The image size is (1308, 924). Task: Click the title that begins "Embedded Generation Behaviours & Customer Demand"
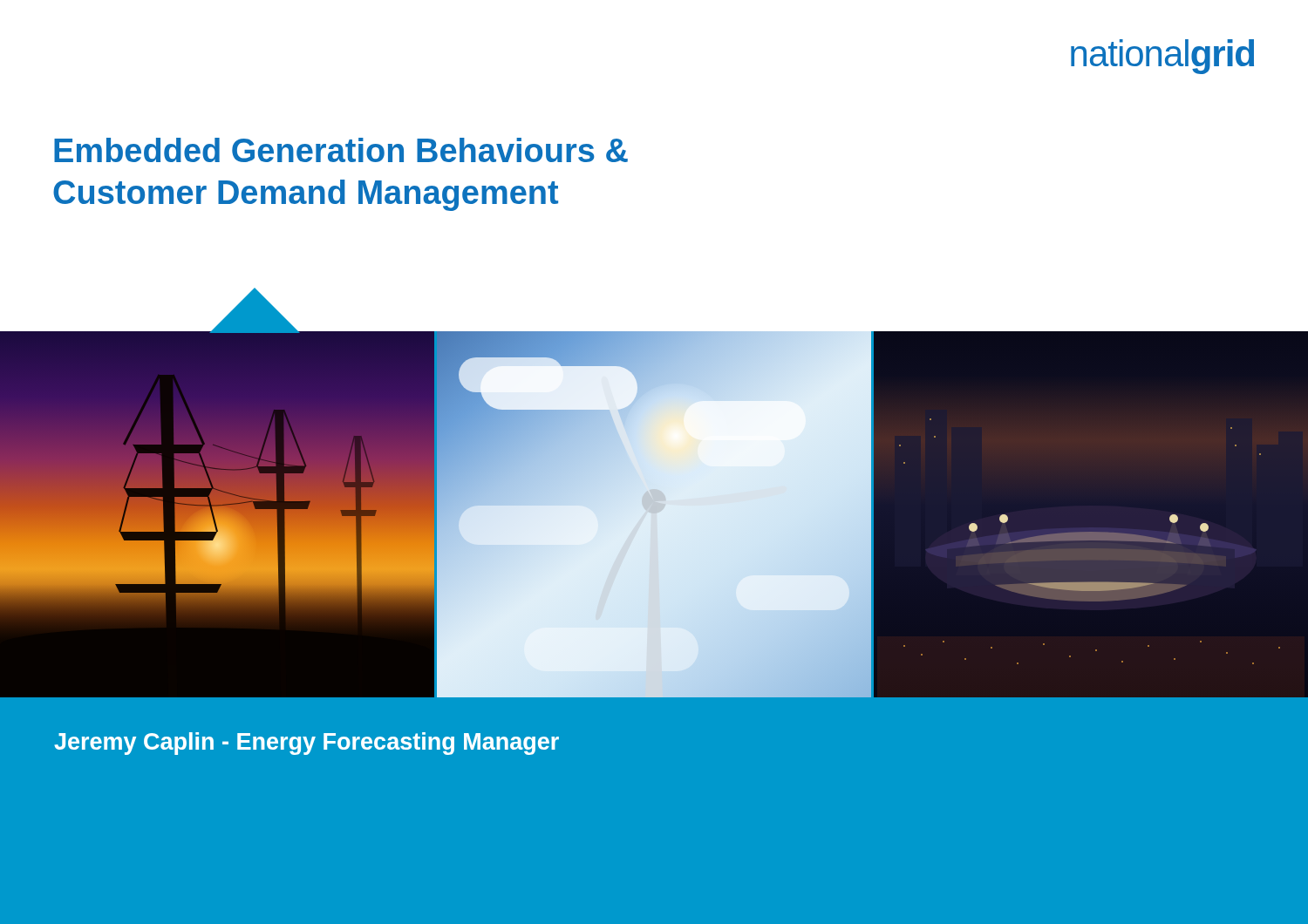tap(340, 172)
